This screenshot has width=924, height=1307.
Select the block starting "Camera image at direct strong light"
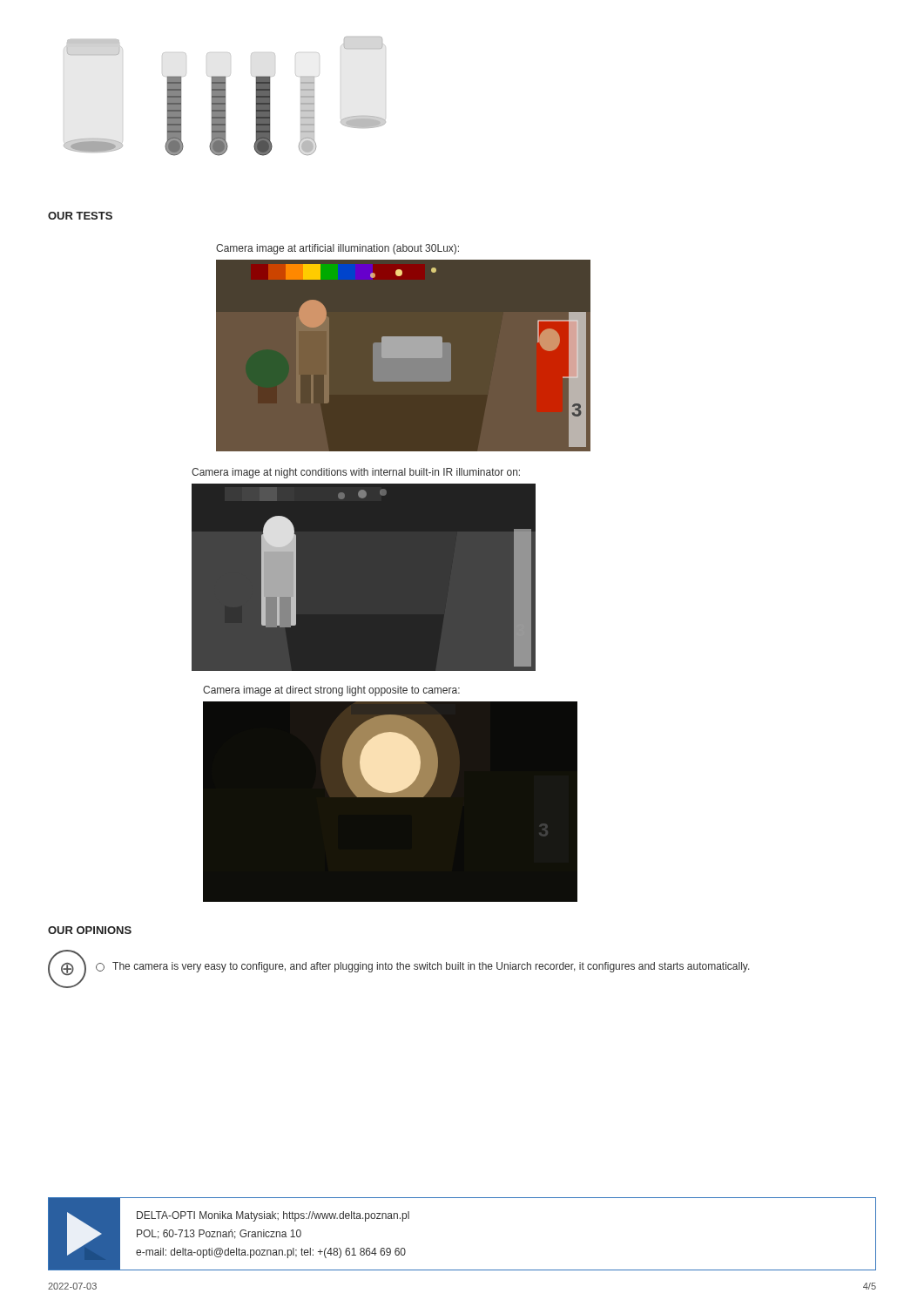click(332, 690)
